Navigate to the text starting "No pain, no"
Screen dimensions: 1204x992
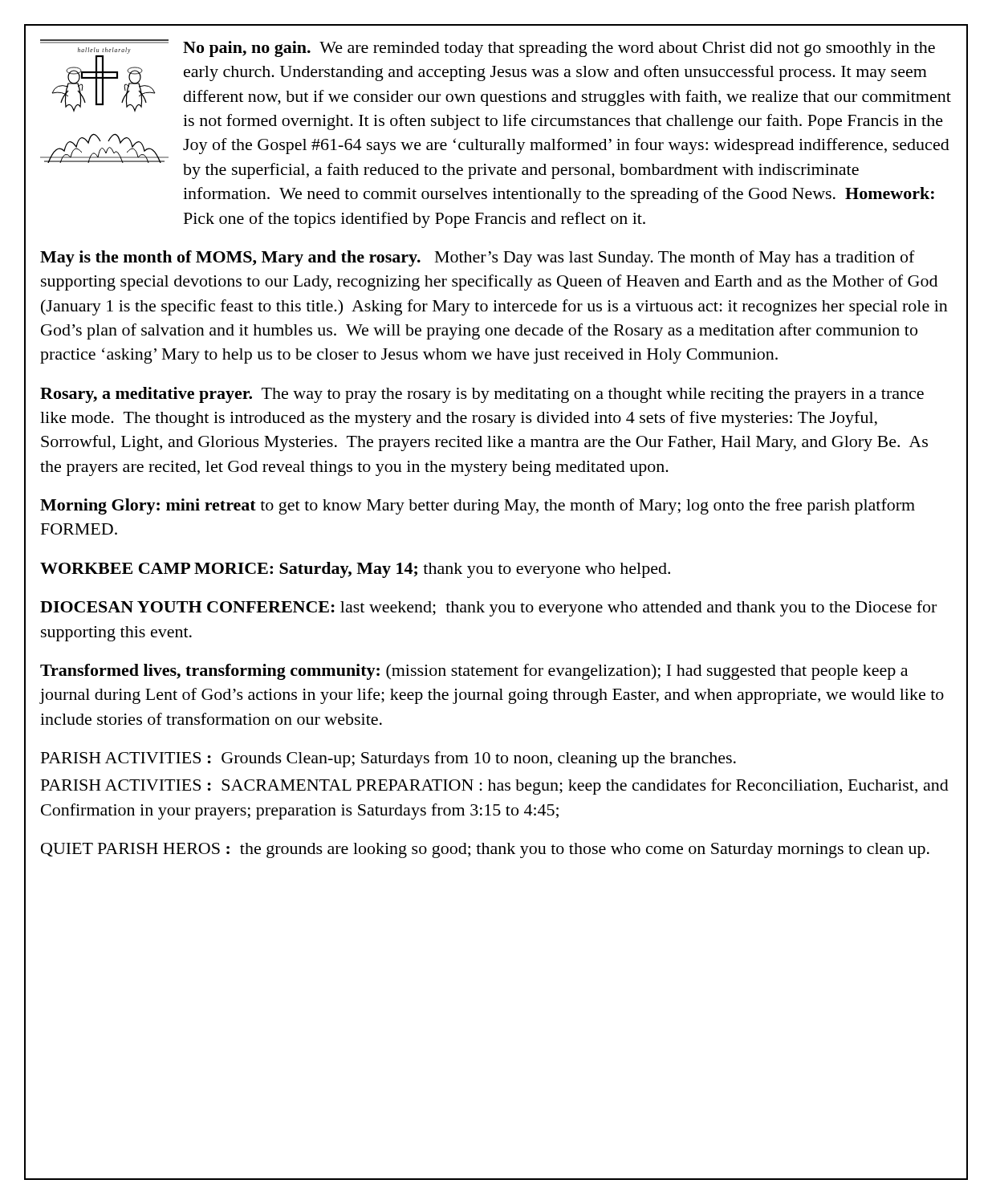[x=567, y=132]
